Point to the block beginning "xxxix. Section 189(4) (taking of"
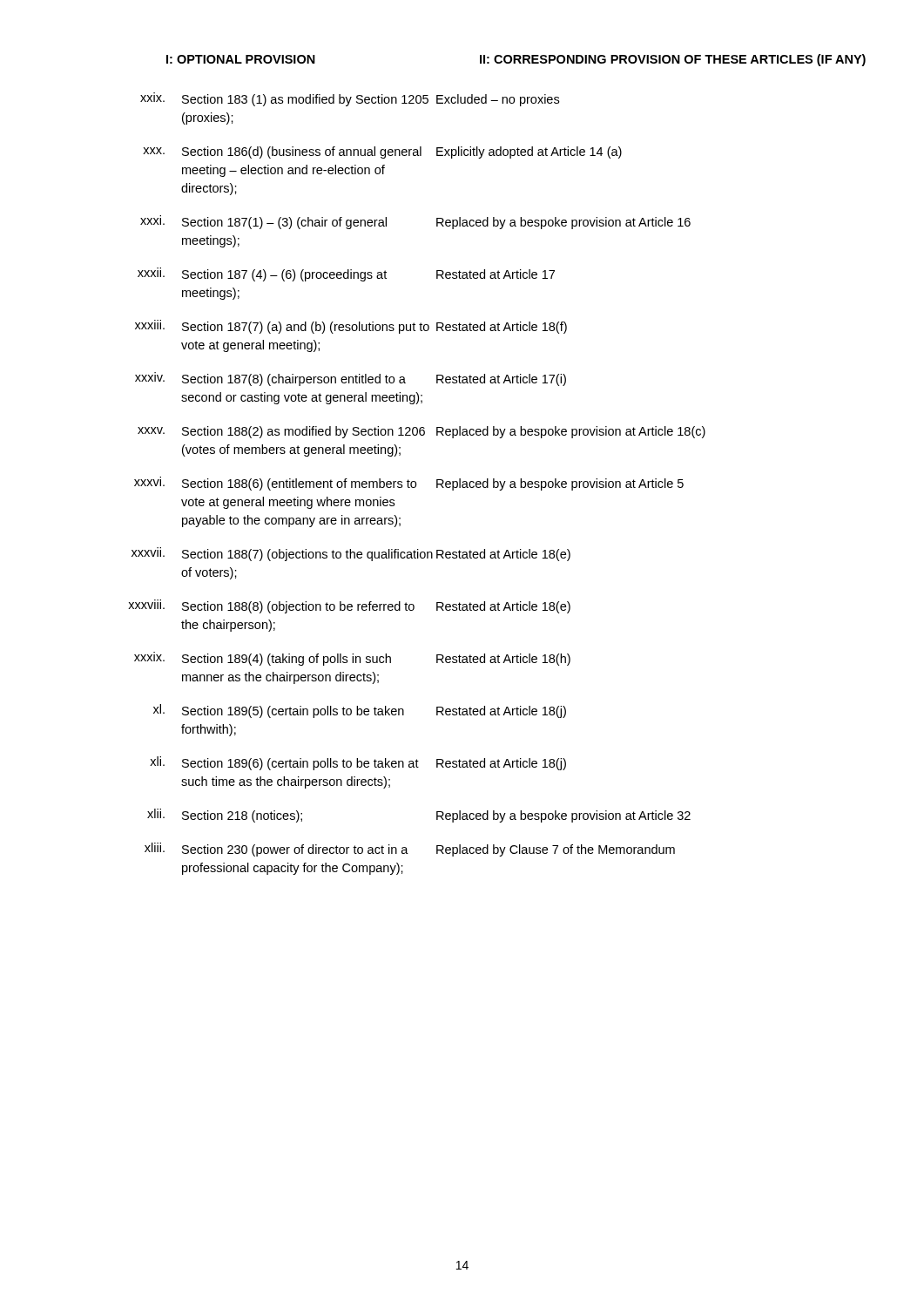The height and width of the screenshot is (1307, 924). (488, 669)
